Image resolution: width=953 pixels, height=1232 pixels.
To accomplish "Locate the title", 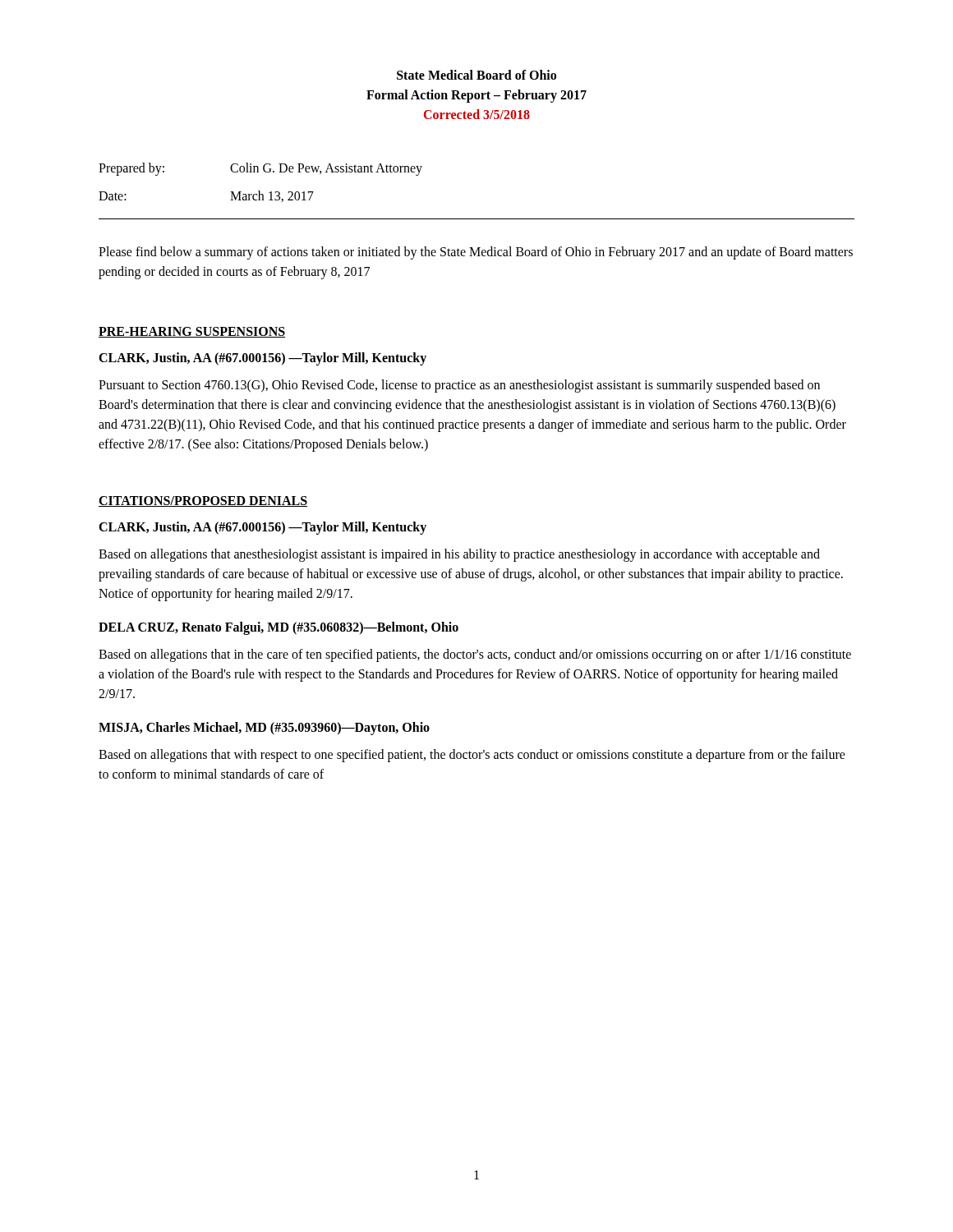I will click(x=476, y=95).
